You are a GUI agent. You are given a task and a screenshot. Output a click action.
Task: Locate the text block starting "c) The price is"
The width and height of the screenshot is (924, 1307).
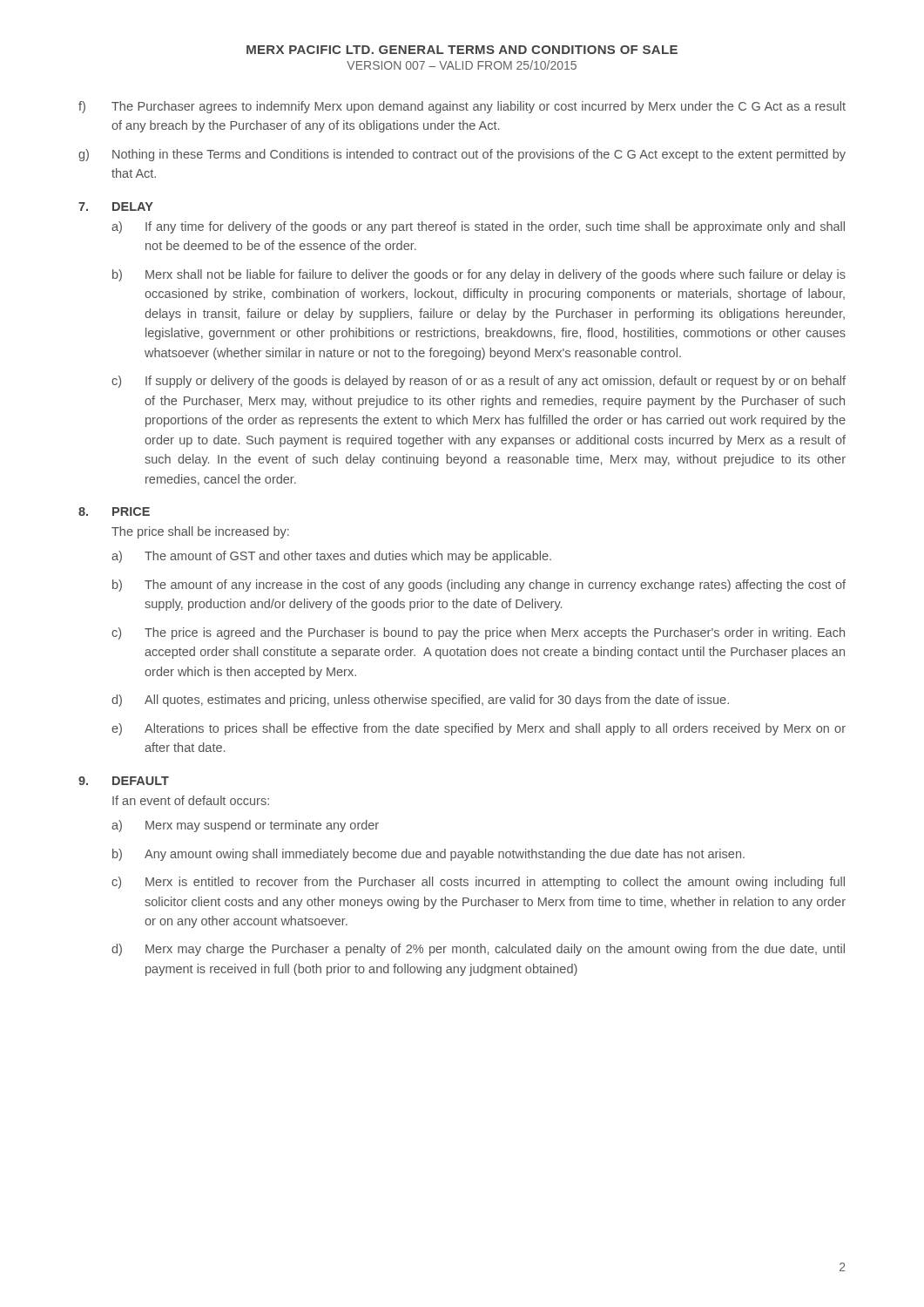point(479,652)
